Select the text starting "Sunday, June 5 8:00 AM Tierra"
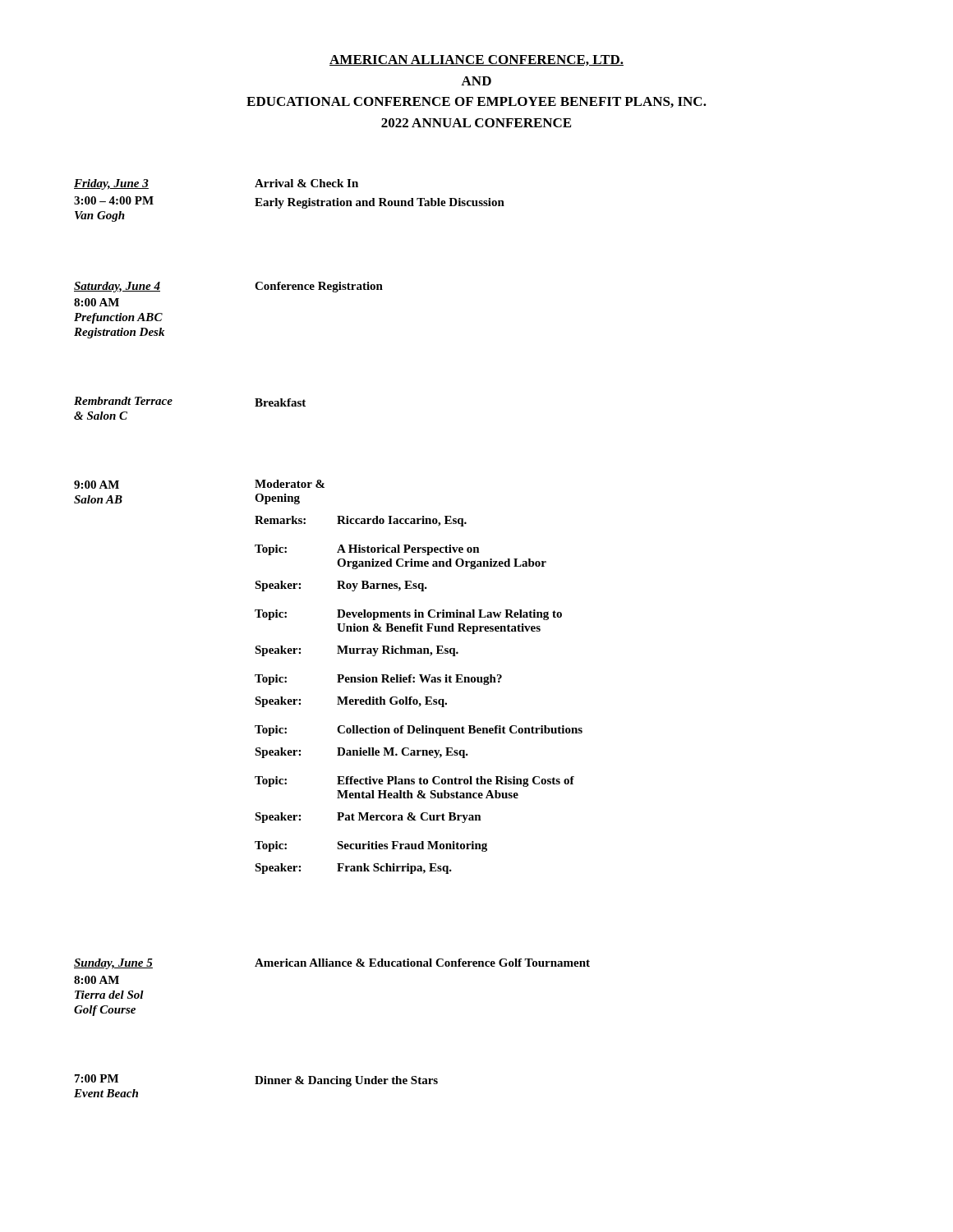Viewport: 953px width, 1232px height. click(x=113, y=986)
